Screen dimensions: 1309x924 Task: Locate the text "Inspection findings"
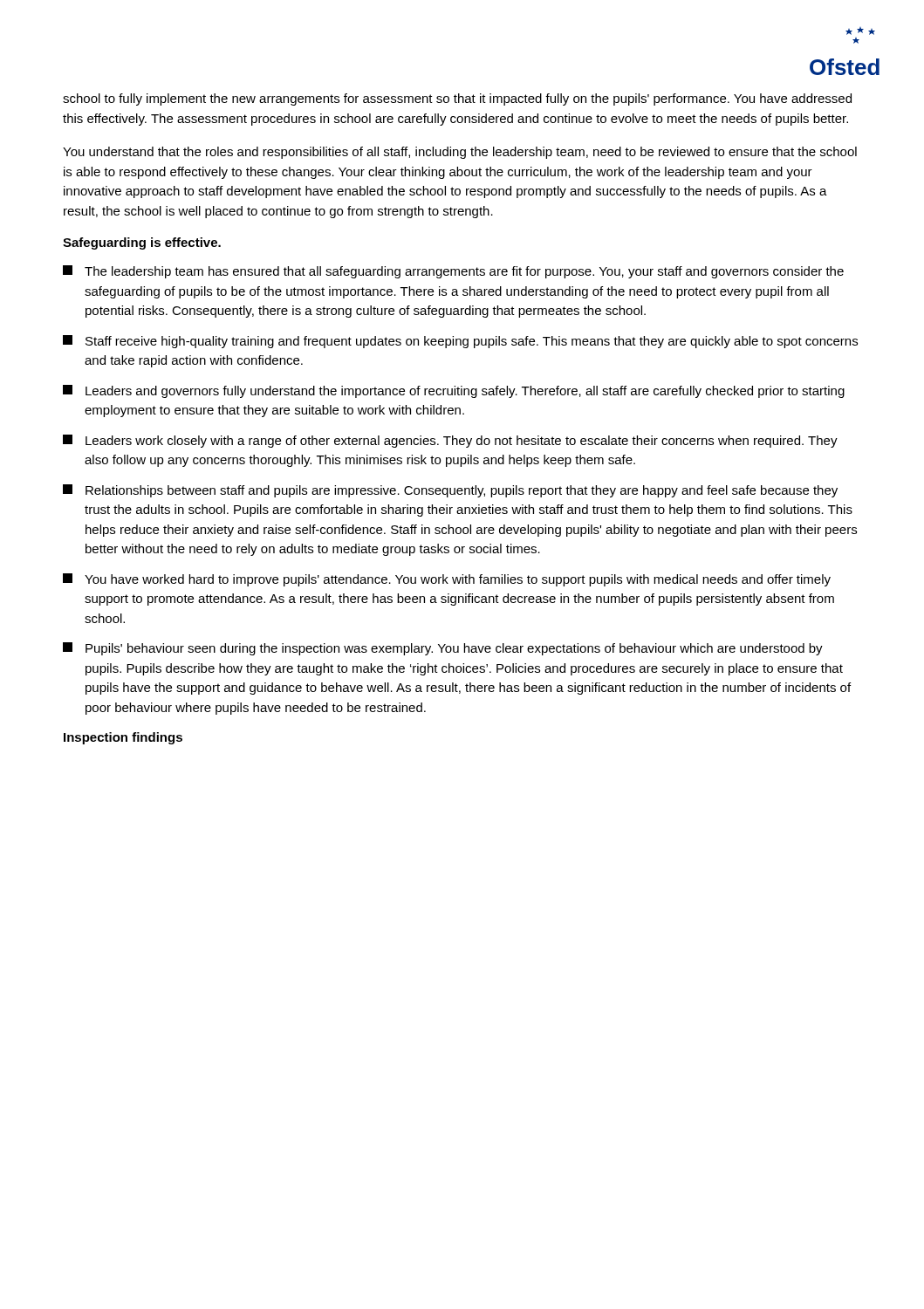tap(123, 737)
